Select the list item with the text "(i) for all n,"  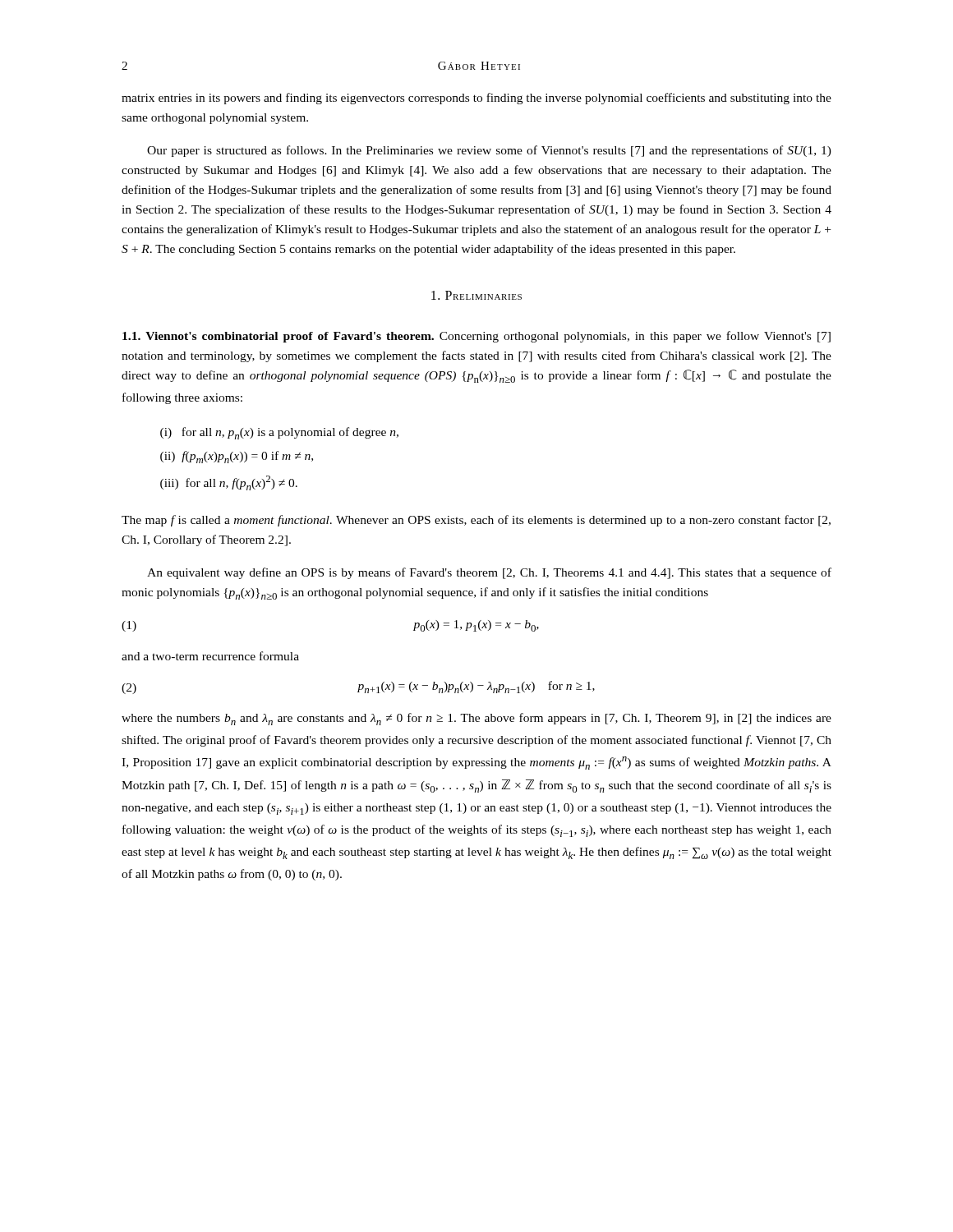click(280, 434)
